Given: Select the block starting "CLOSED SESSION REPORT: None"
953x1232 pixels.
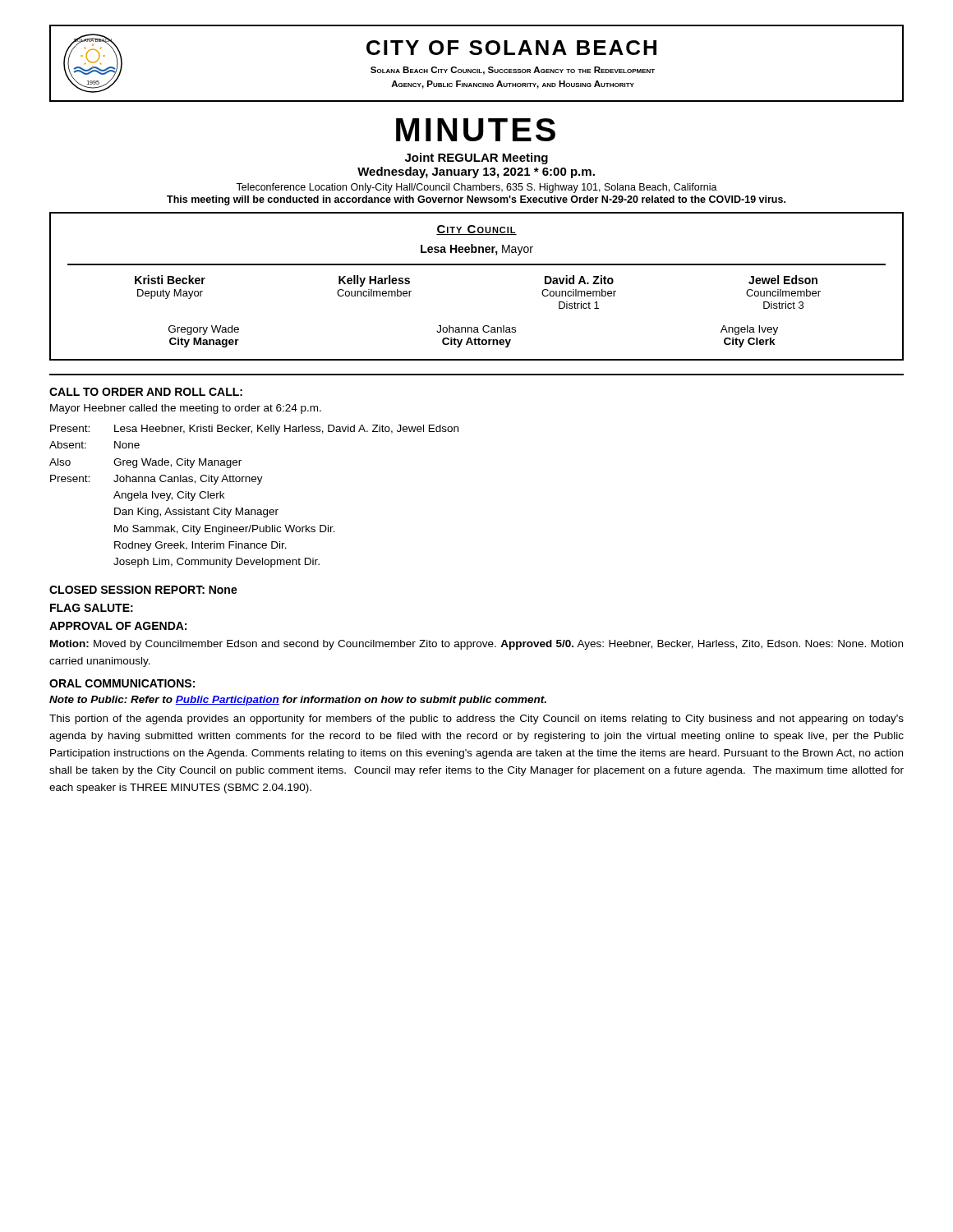Looking at the screenshot, I should point(143,590).
